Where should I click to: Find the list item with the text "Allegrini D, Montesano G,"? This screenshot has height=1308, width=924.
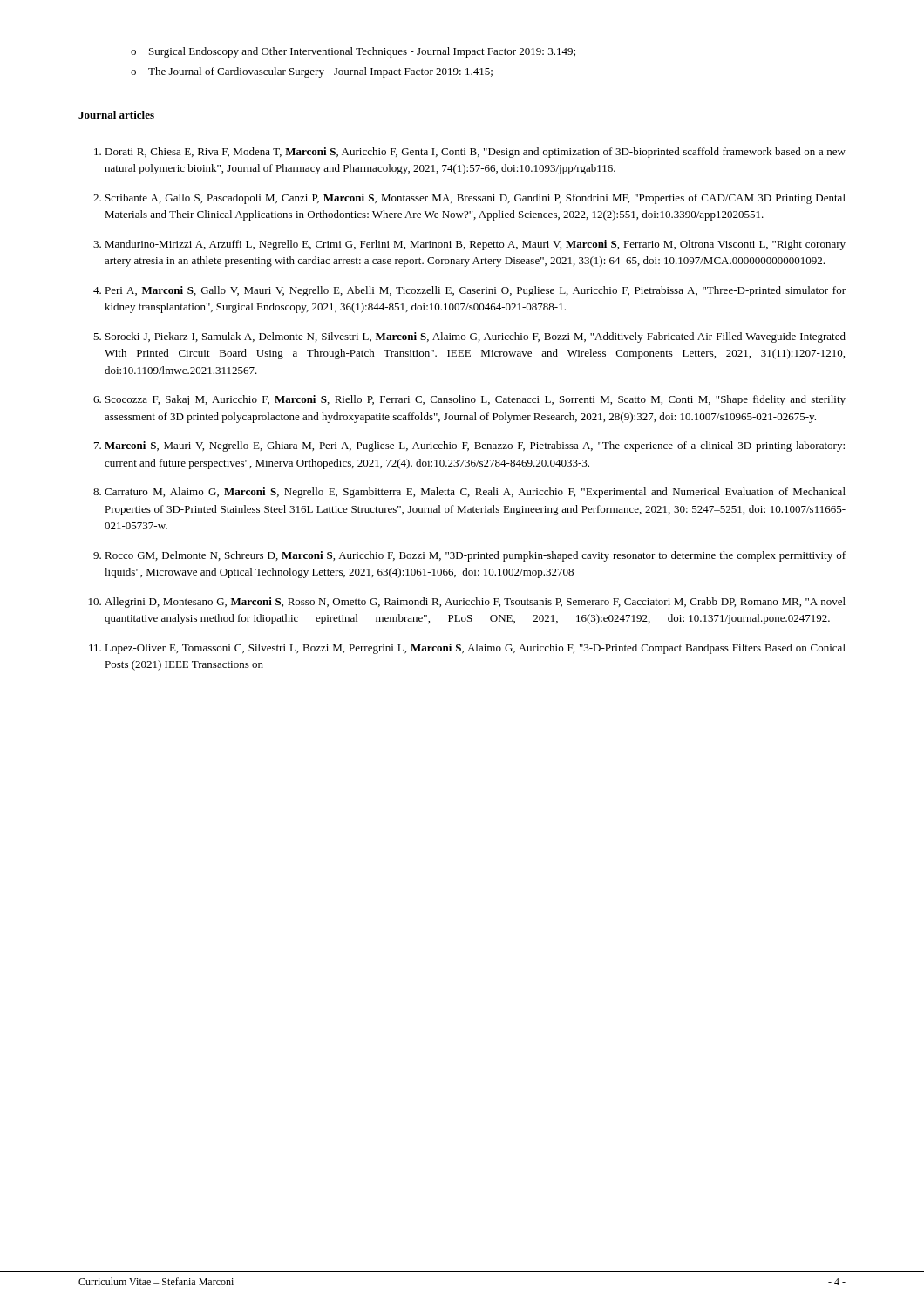pos(475,610)
